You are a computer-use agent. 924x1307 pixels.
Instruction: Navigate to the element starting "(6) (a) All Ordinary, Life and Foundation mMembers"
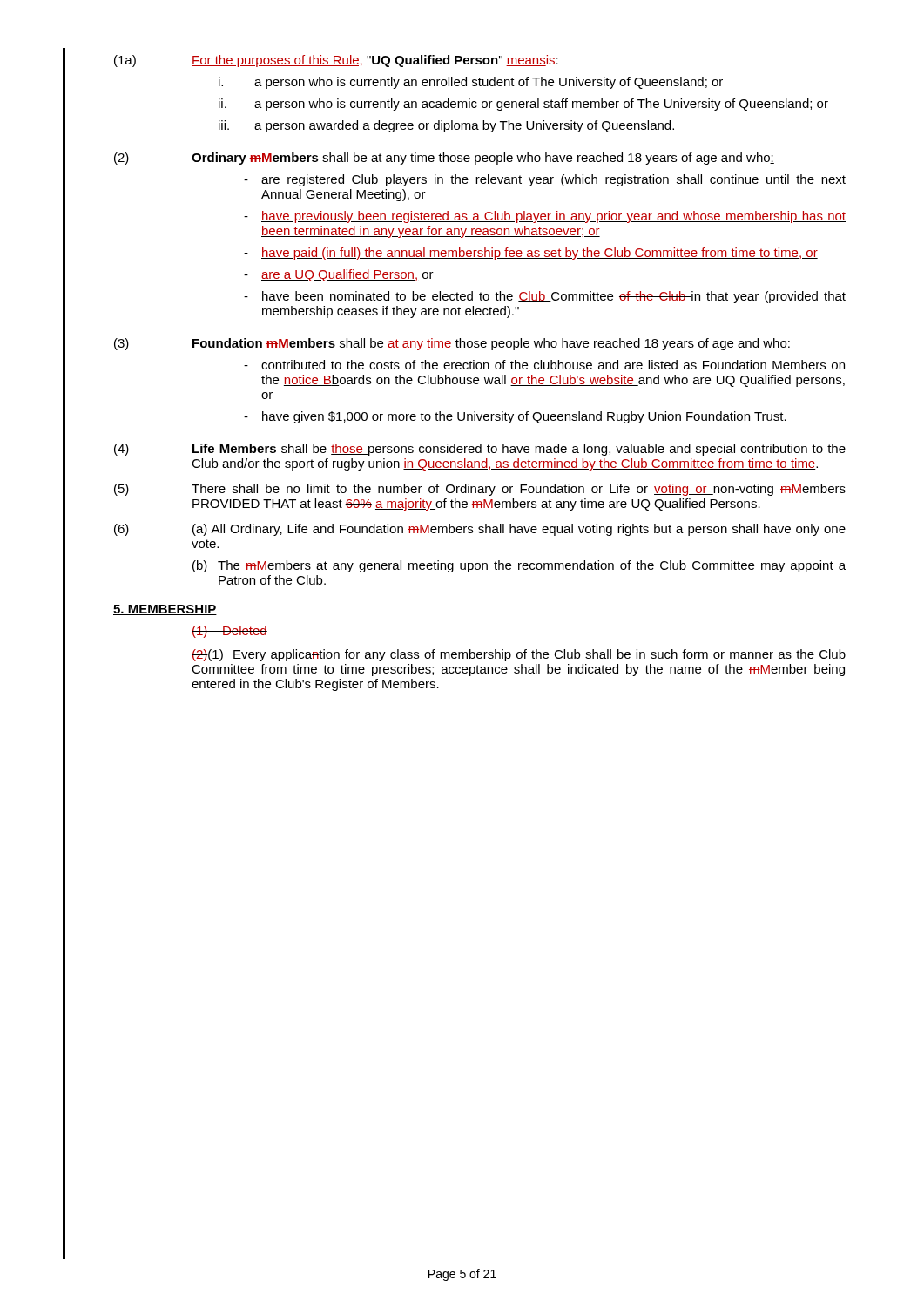pyautogui.click(x=479, y=554)
